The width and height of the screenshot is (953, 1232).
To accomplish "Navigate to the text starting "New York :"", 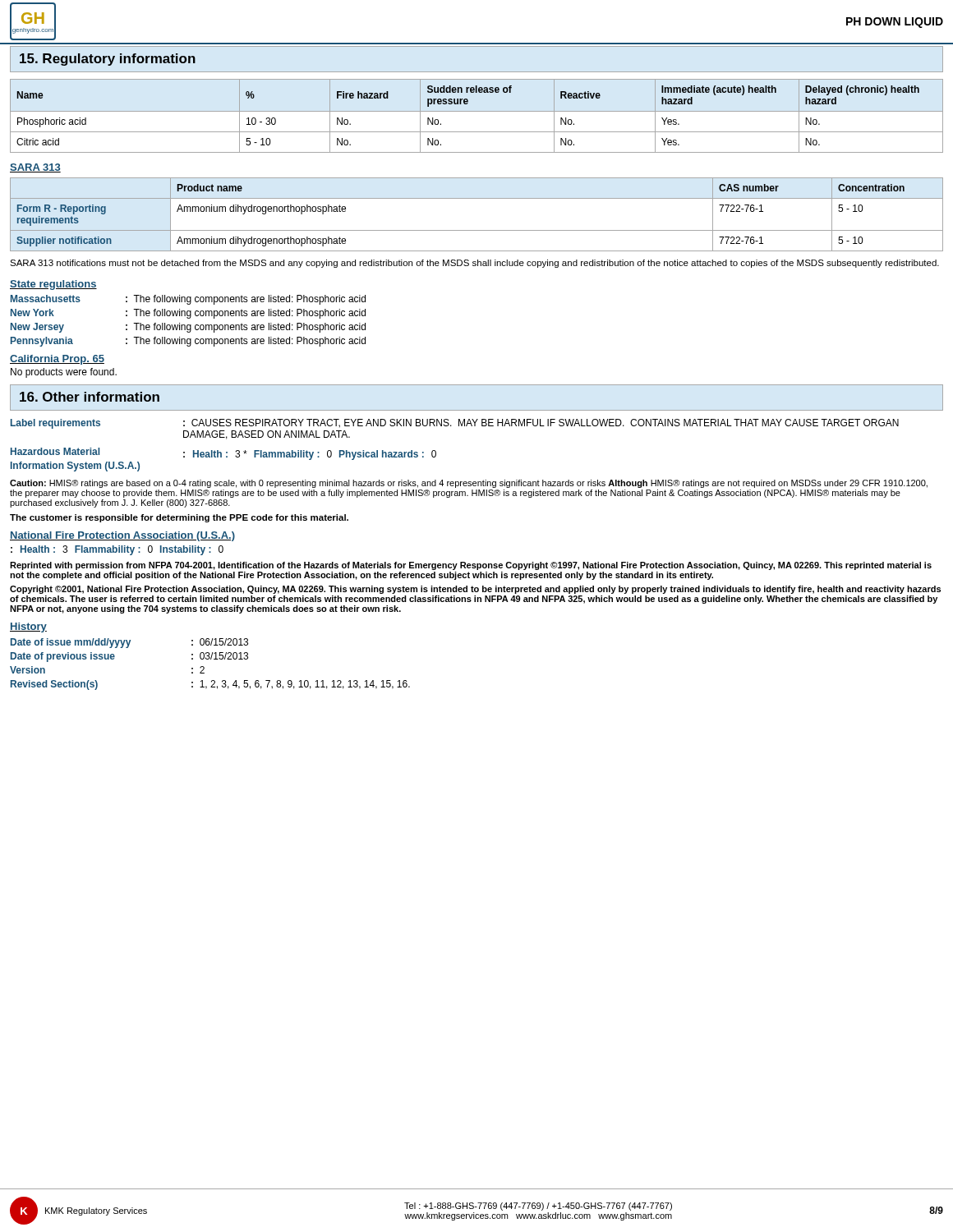I will (188, 313).
